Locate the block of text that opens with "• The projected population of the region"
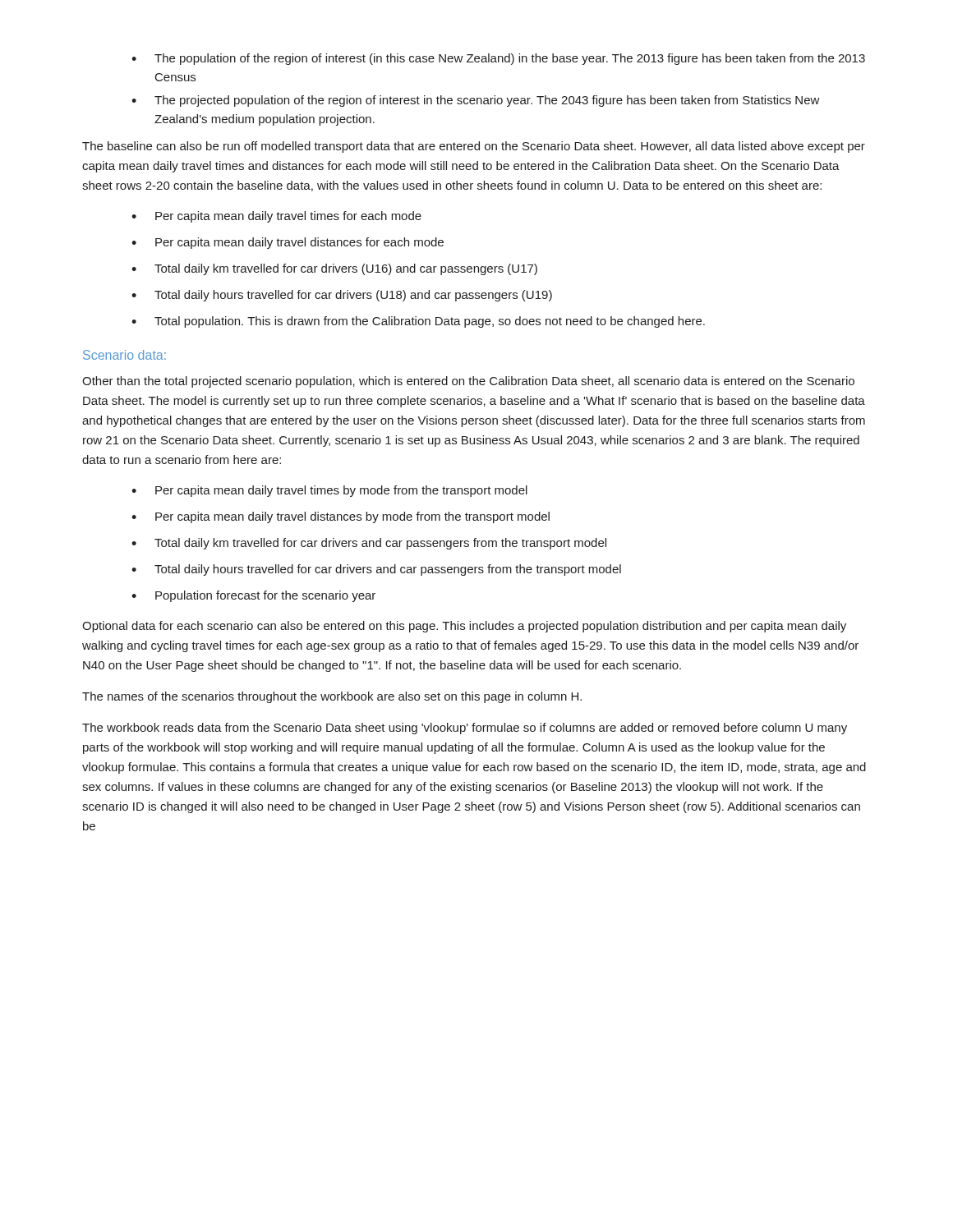The width and height of the screenshot is (953, 1232). click(x=501, y=110)
